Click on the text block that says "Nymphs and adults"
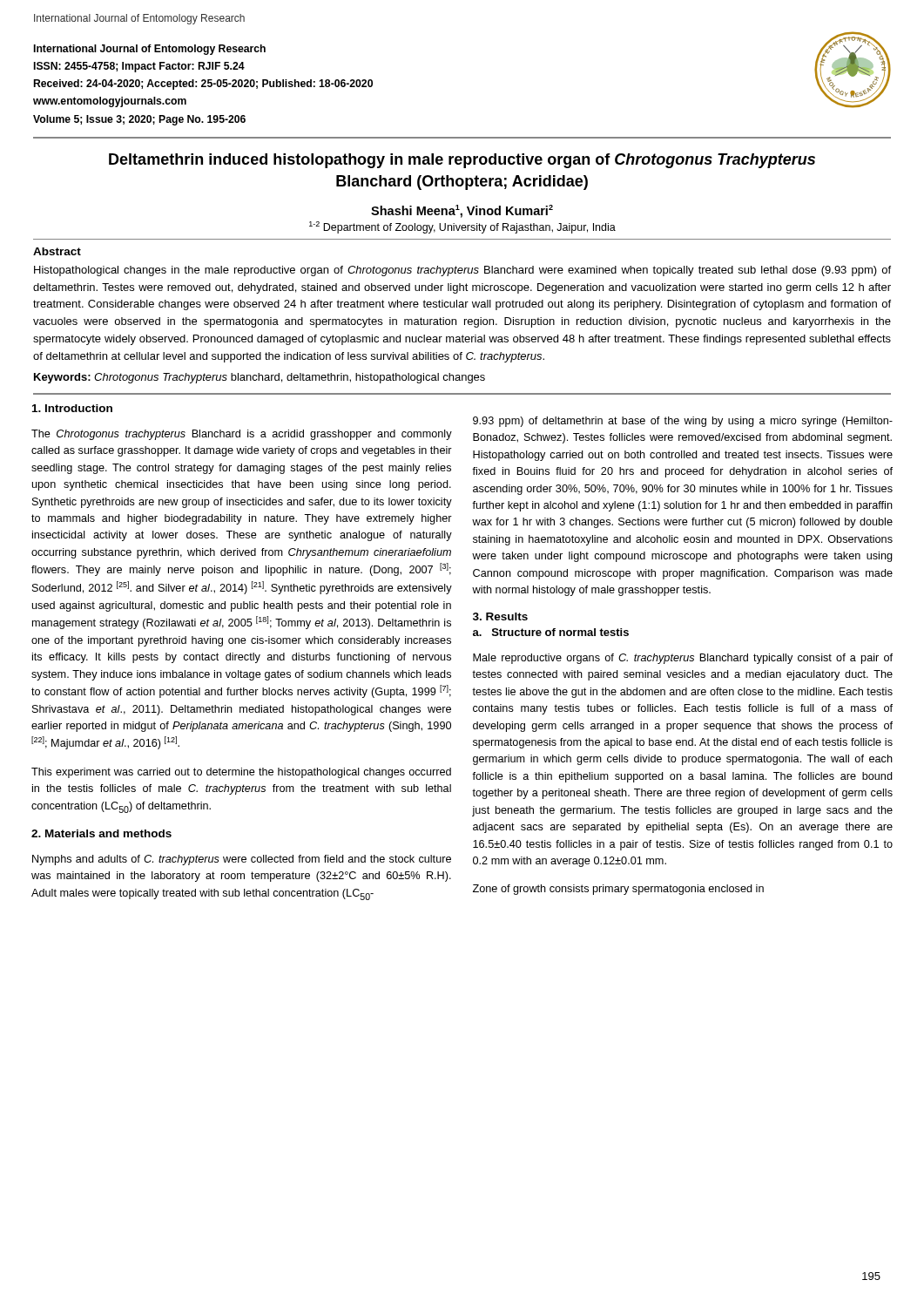The height and width of the screenshot is (1307, 924). tap(241, 877)
